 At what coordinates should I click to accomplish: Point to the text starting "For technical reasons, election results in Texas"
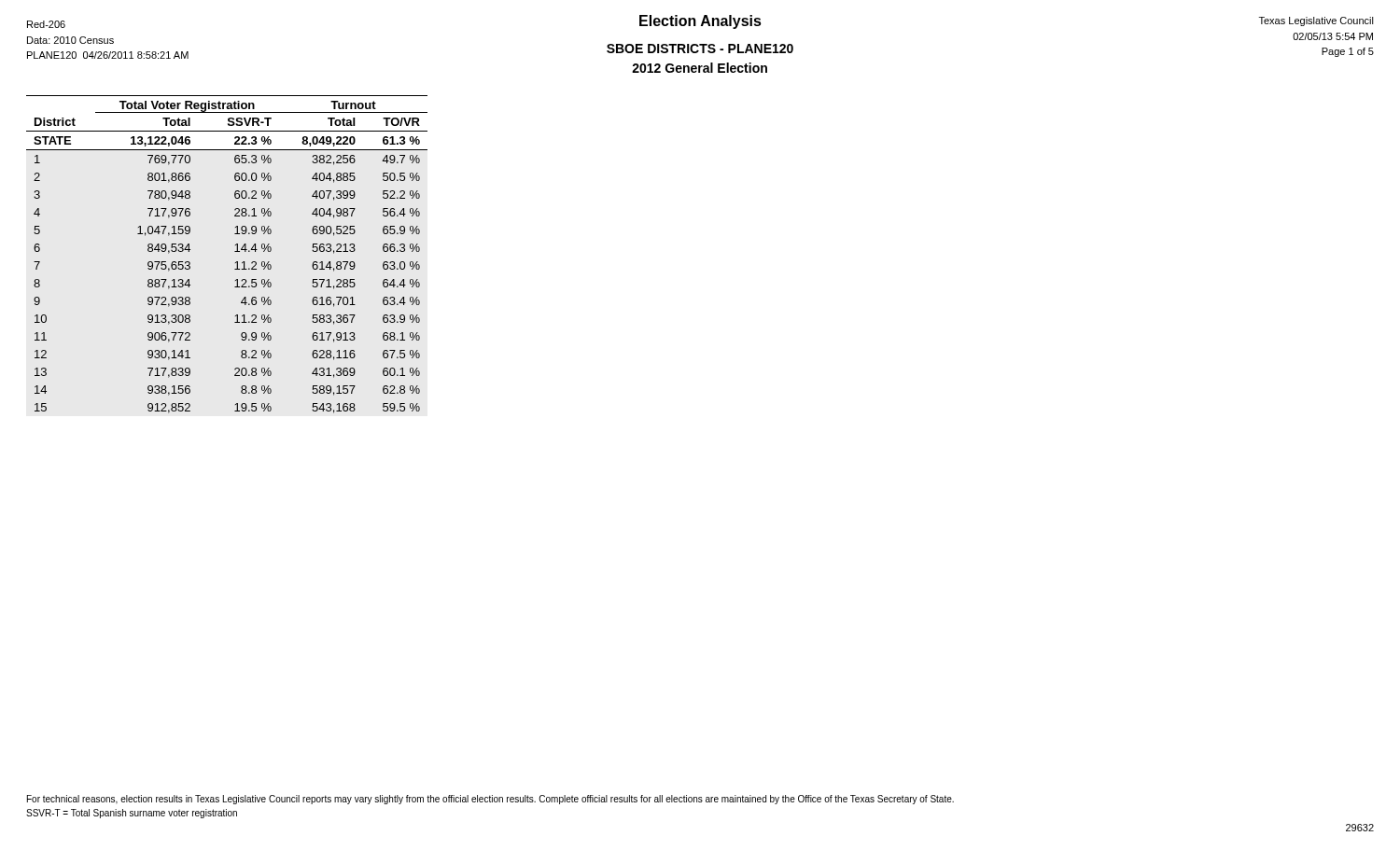point(490,806)
